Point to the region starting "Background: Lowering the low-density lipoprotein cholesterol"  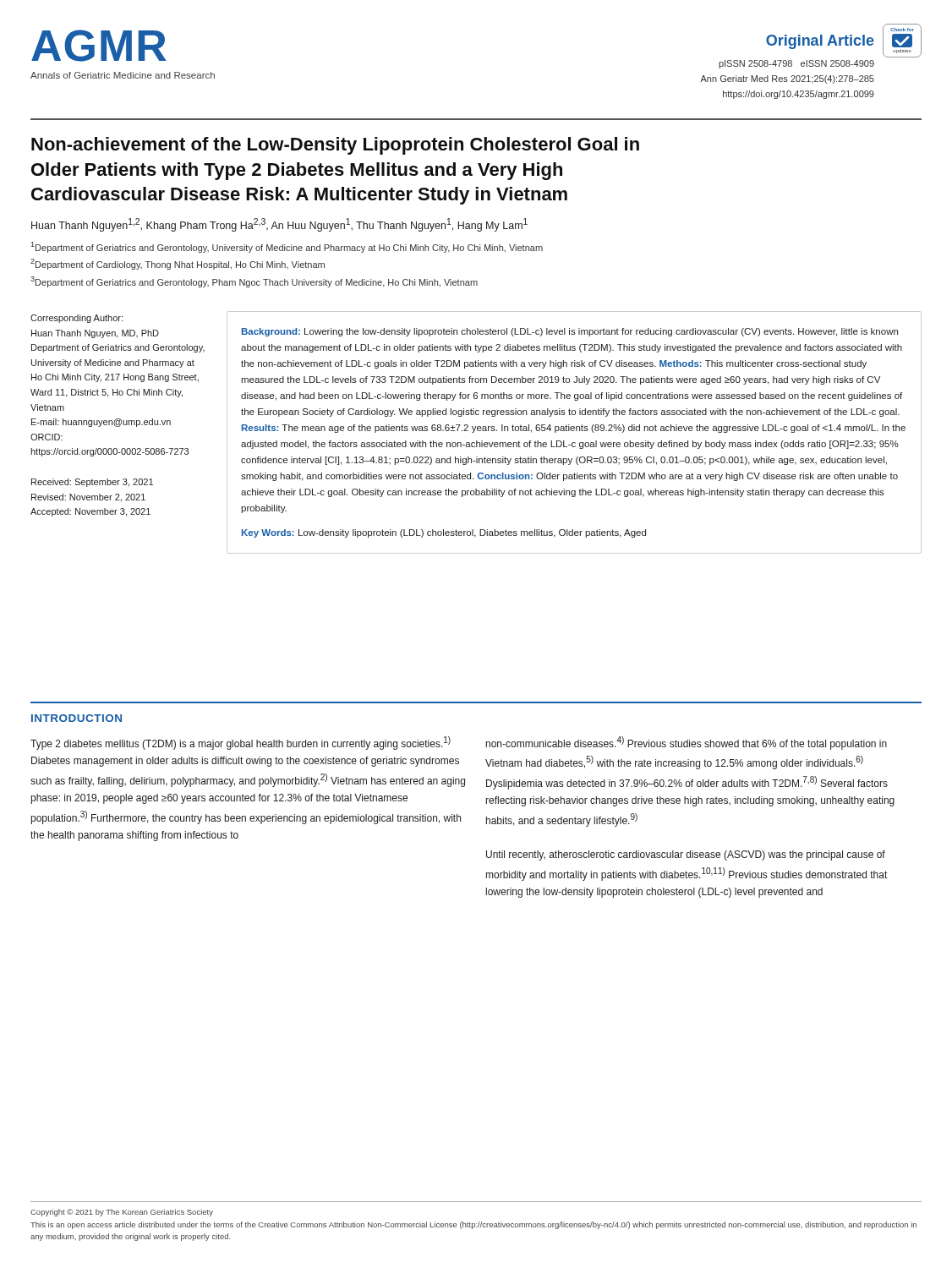[574, 433]
